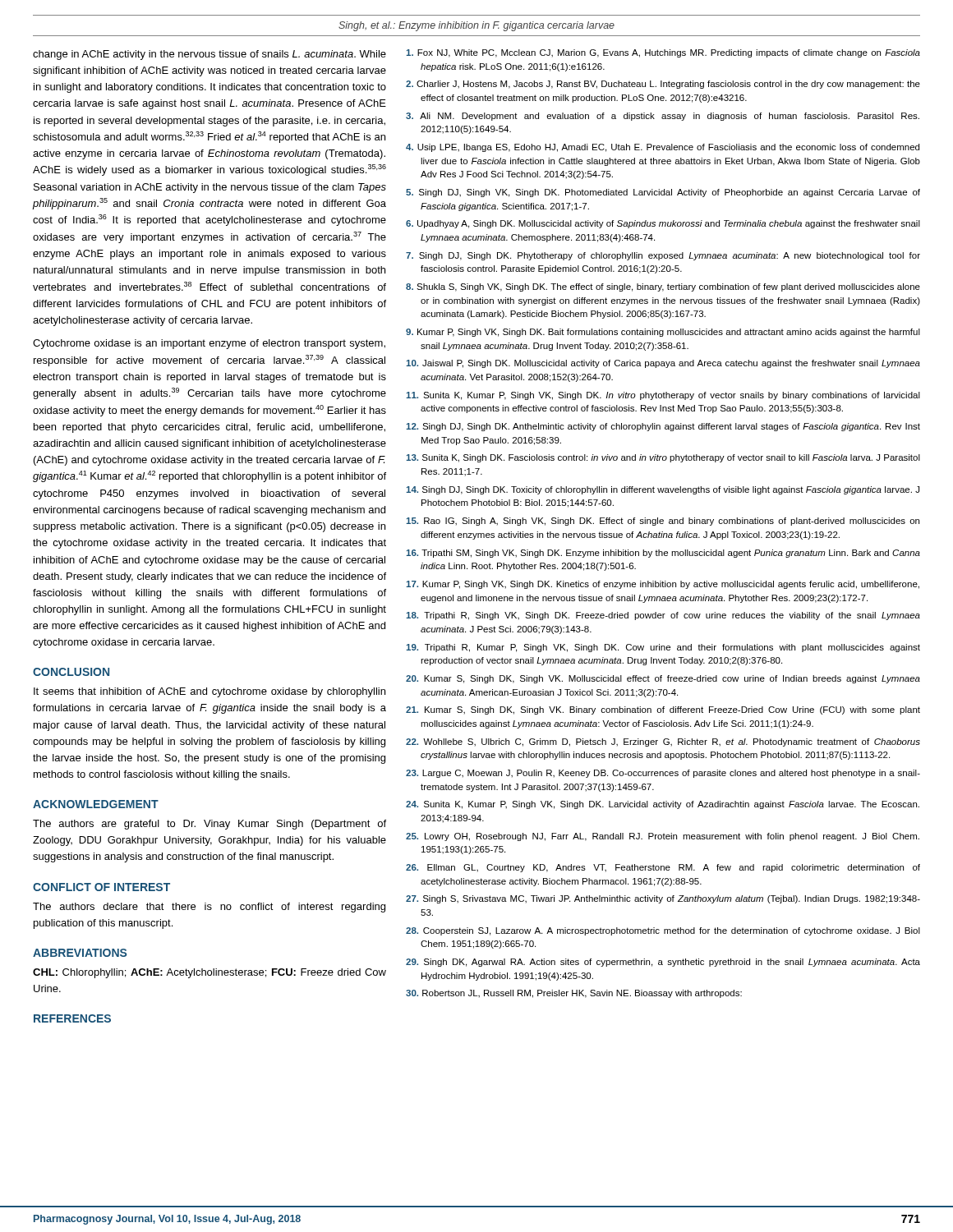Click on the passage starting "12. Singh DJ, Singh DK."
The image size is (953, 1232).
click(x=663, y=433)
